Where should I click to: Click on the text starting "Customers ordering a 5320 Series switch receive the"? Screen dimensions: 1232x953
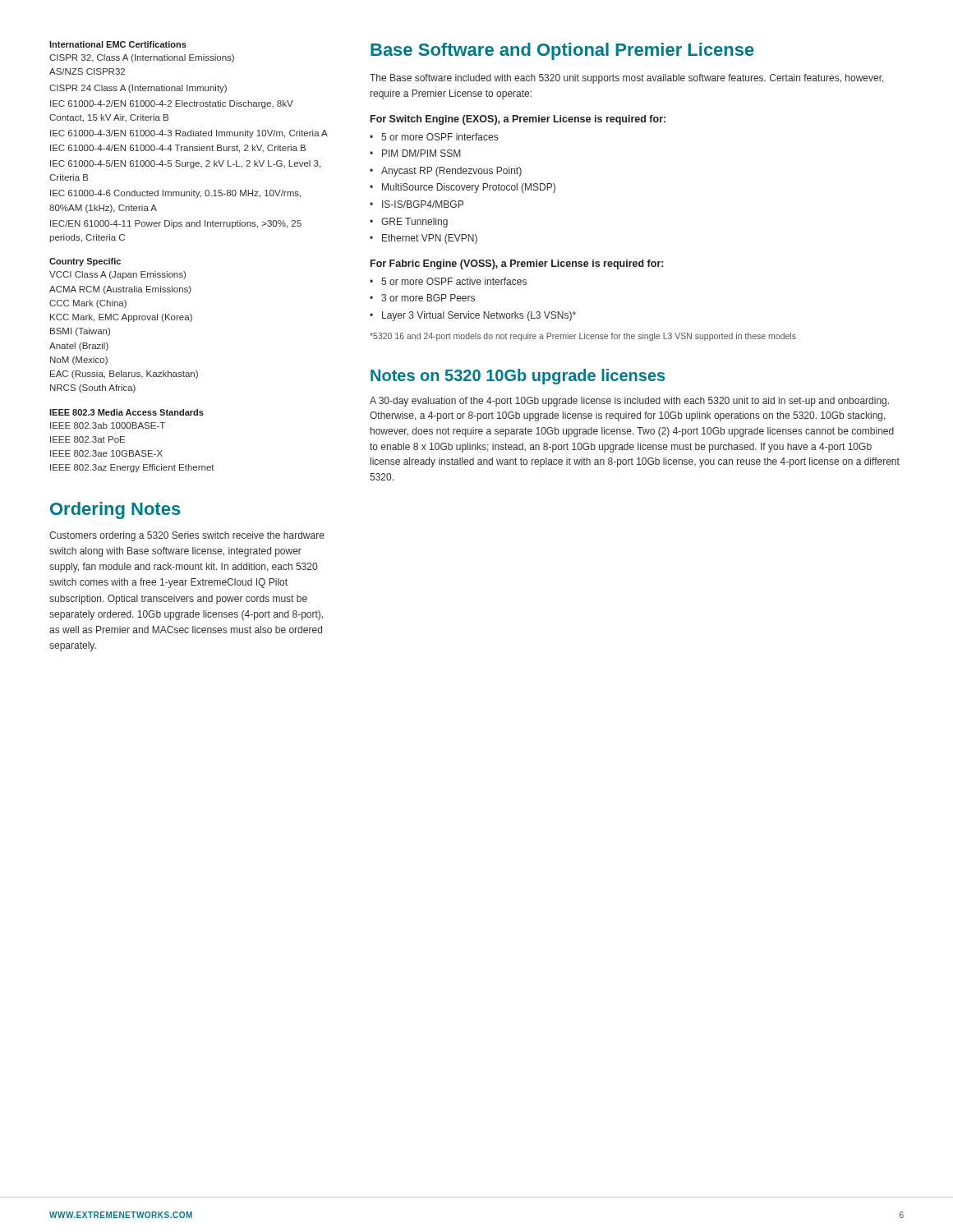pos(187,591)
